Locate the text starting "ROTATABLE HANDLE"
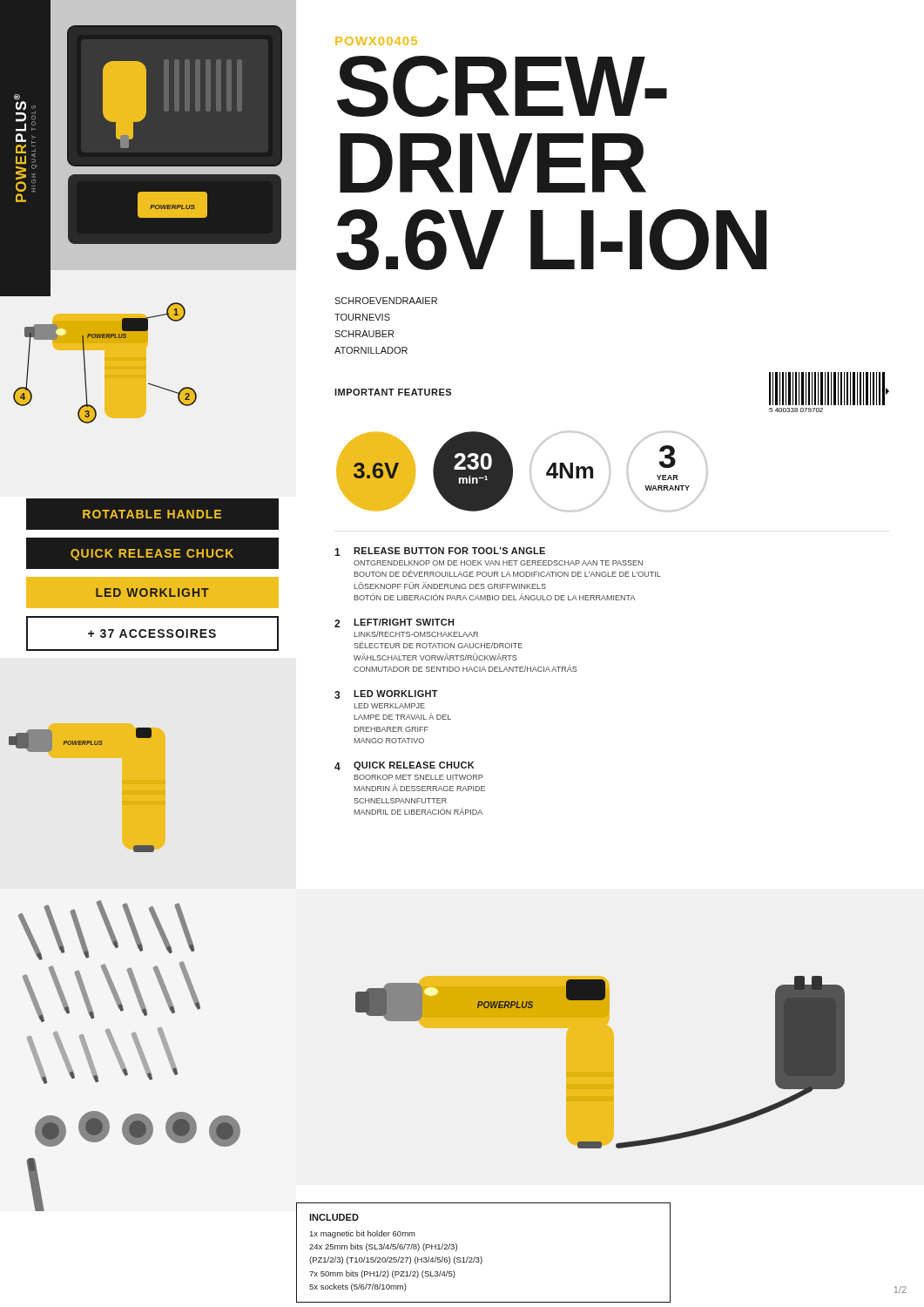This screenshot has width=924, height=1307. tap(152, 514)
